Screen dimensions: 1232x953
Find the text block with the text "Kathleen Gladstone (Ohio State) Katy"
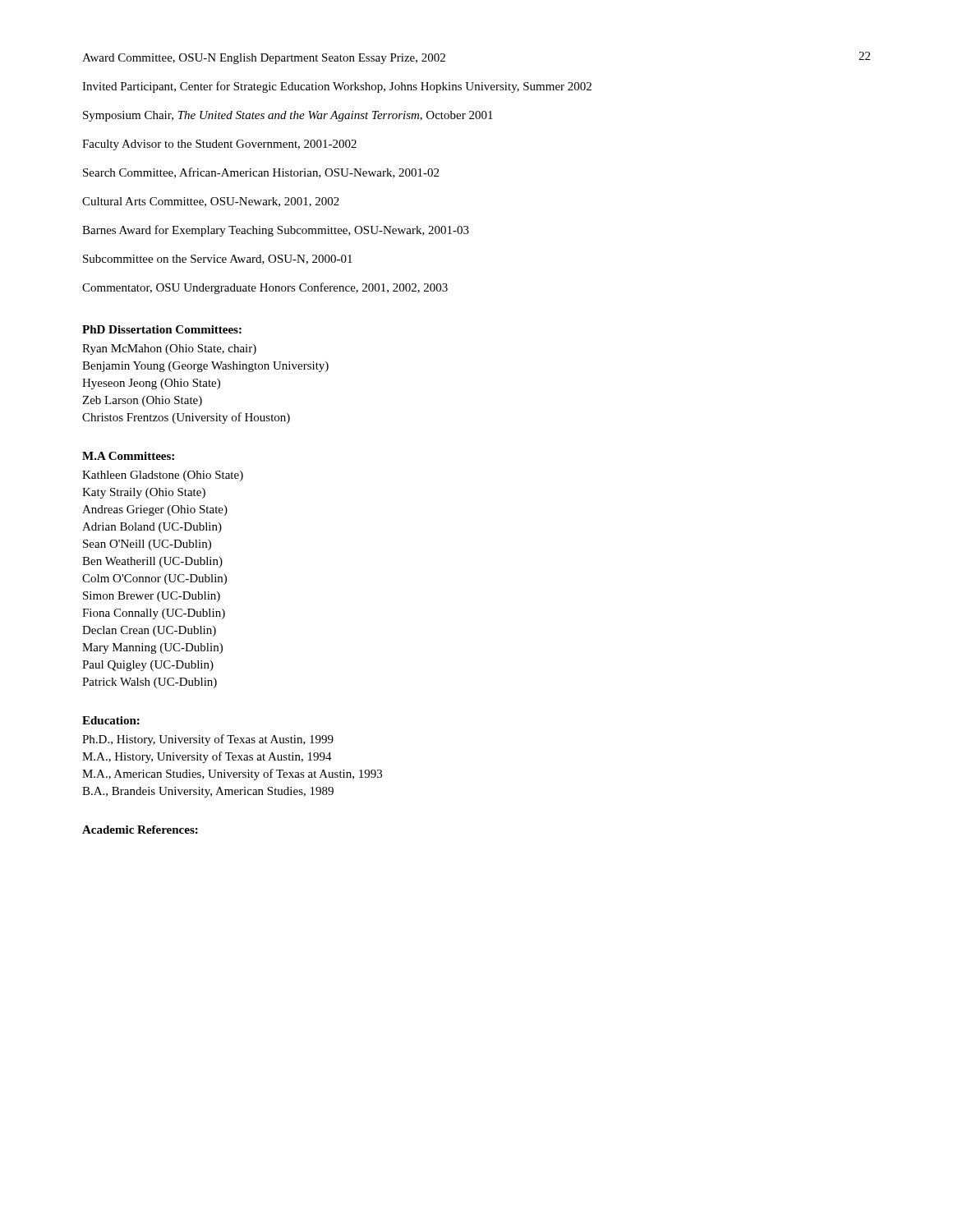(163, 578)
